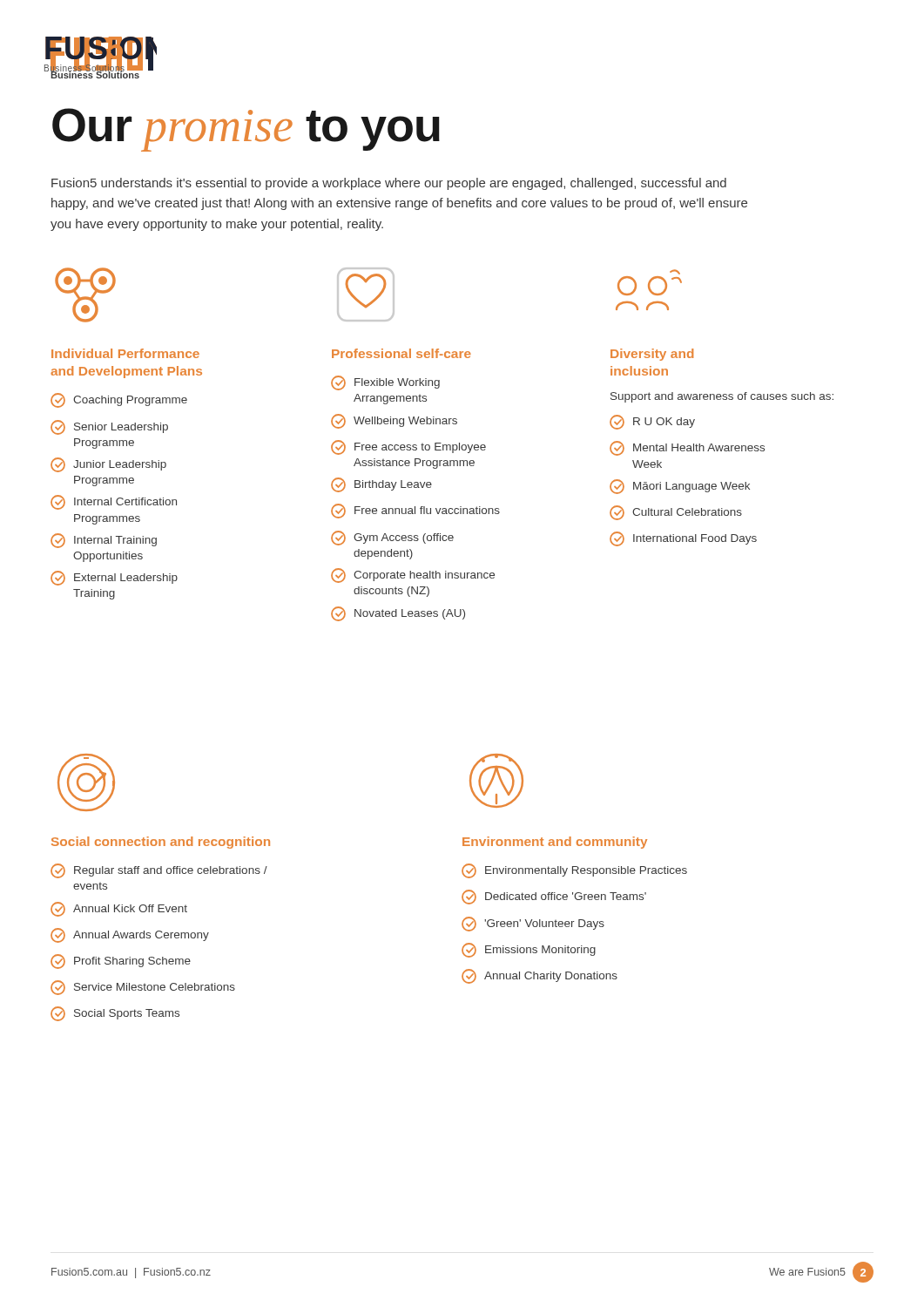
Task: Select the logo
Action: (x=103, y=59)
